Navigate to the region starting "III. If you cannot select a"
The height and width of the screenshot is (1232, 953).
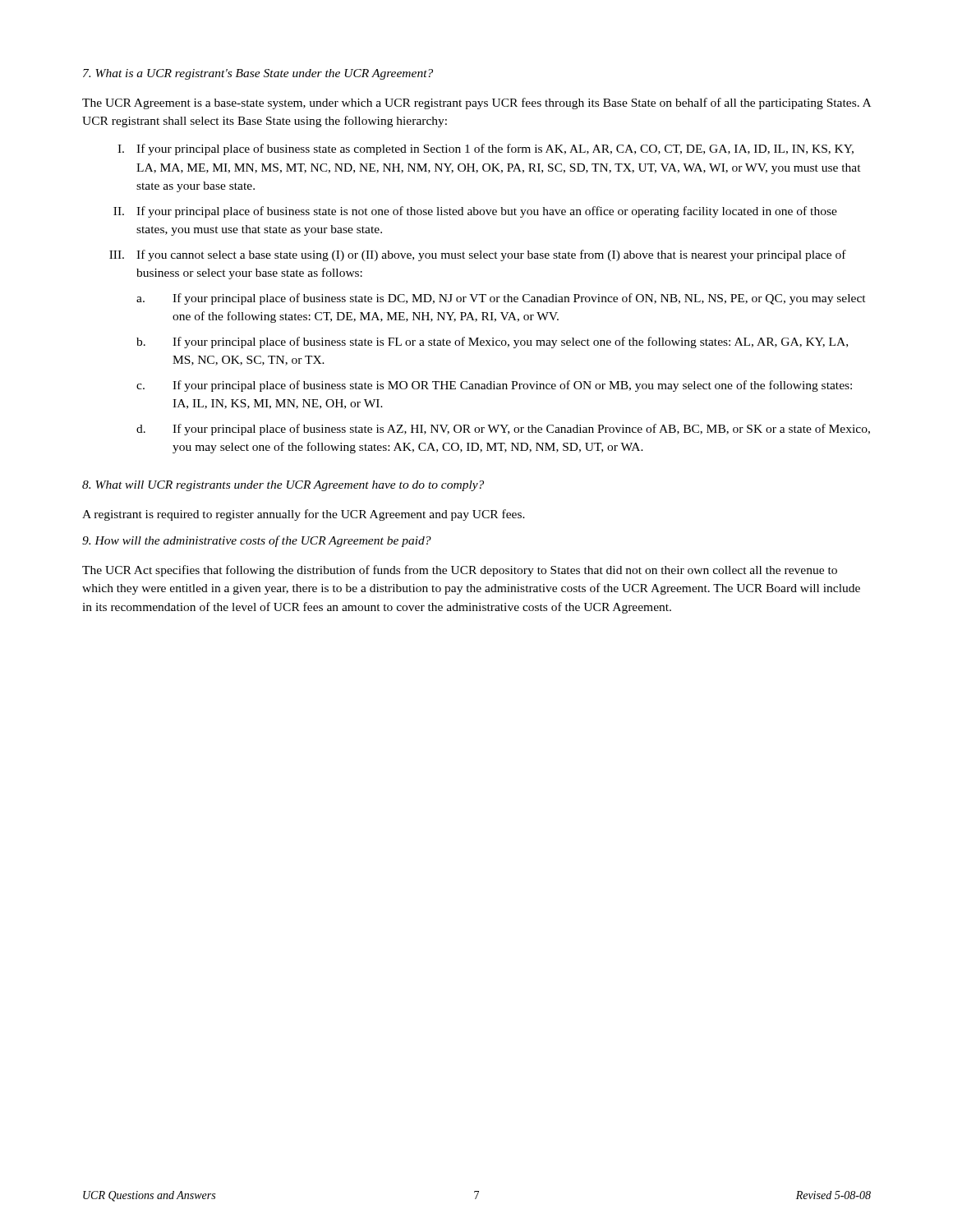pyautogui.click(x=476, y=354)
